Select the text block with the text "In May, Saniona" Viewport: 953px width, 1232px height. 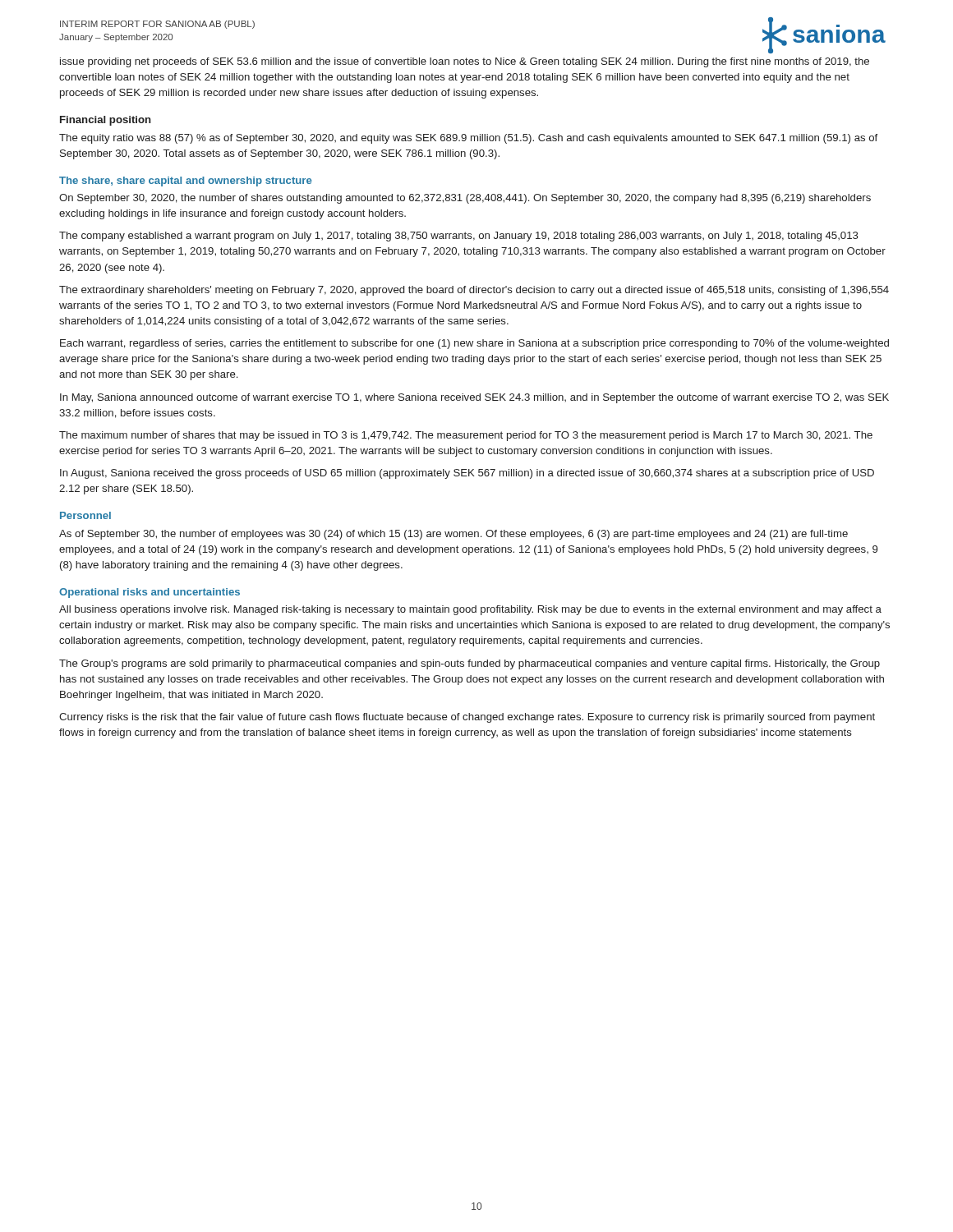point(476,405)
